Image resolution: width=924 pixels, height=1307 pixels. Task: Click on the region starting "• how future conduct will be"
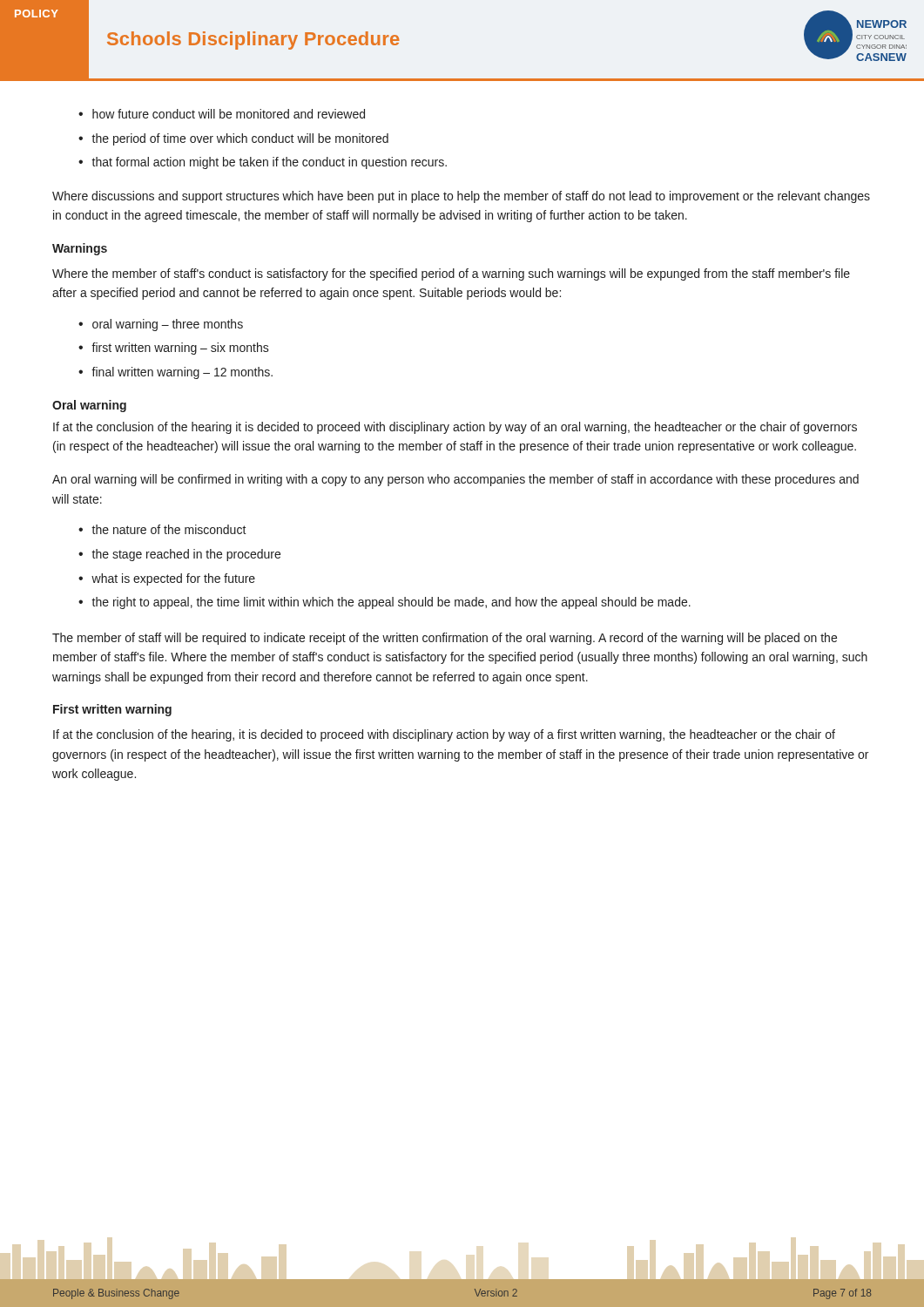tap(222, 115)
